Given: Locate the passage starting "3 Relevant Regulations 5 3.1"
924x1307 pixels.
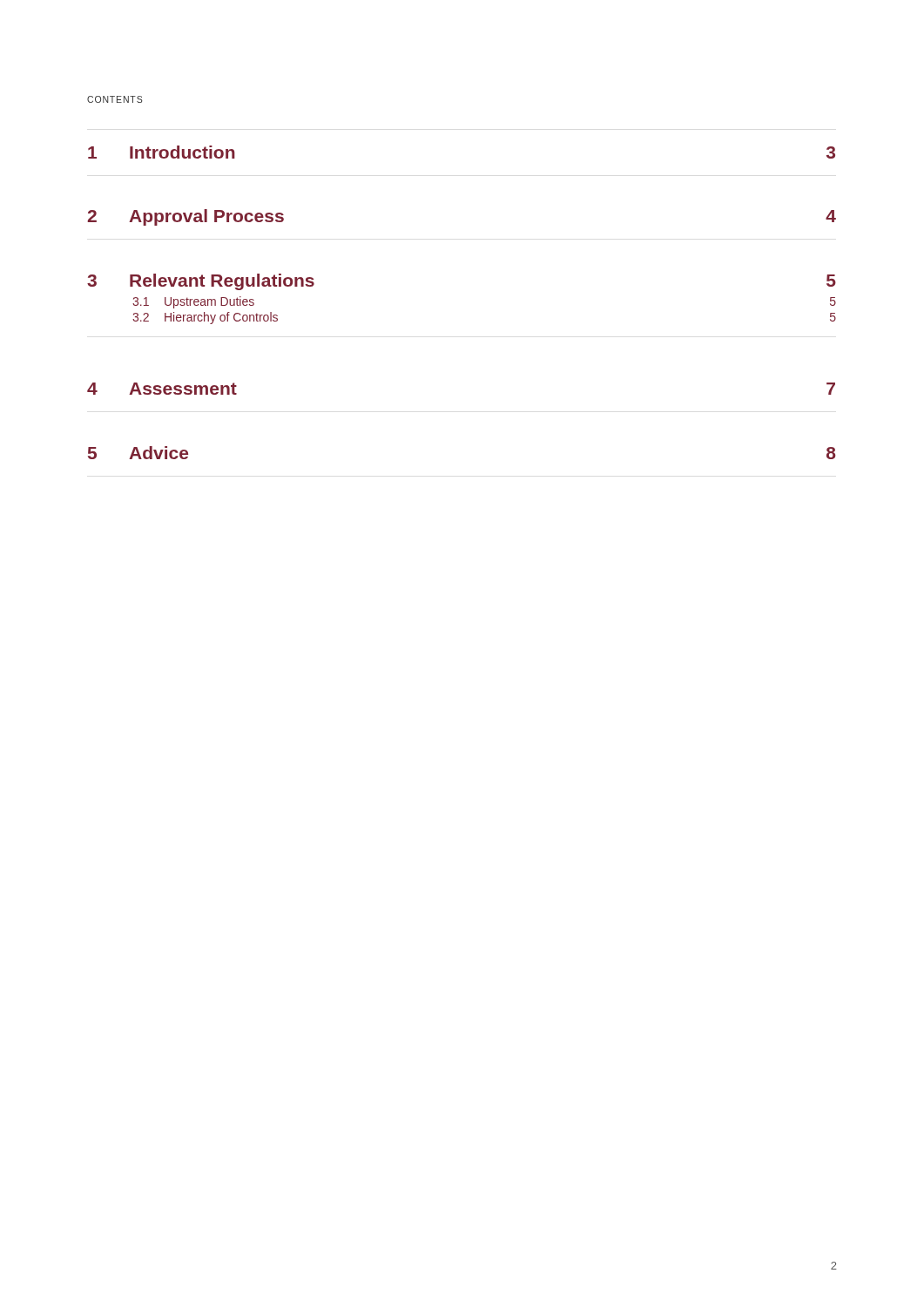Looking at the screenshot, I should click(216, 282).
